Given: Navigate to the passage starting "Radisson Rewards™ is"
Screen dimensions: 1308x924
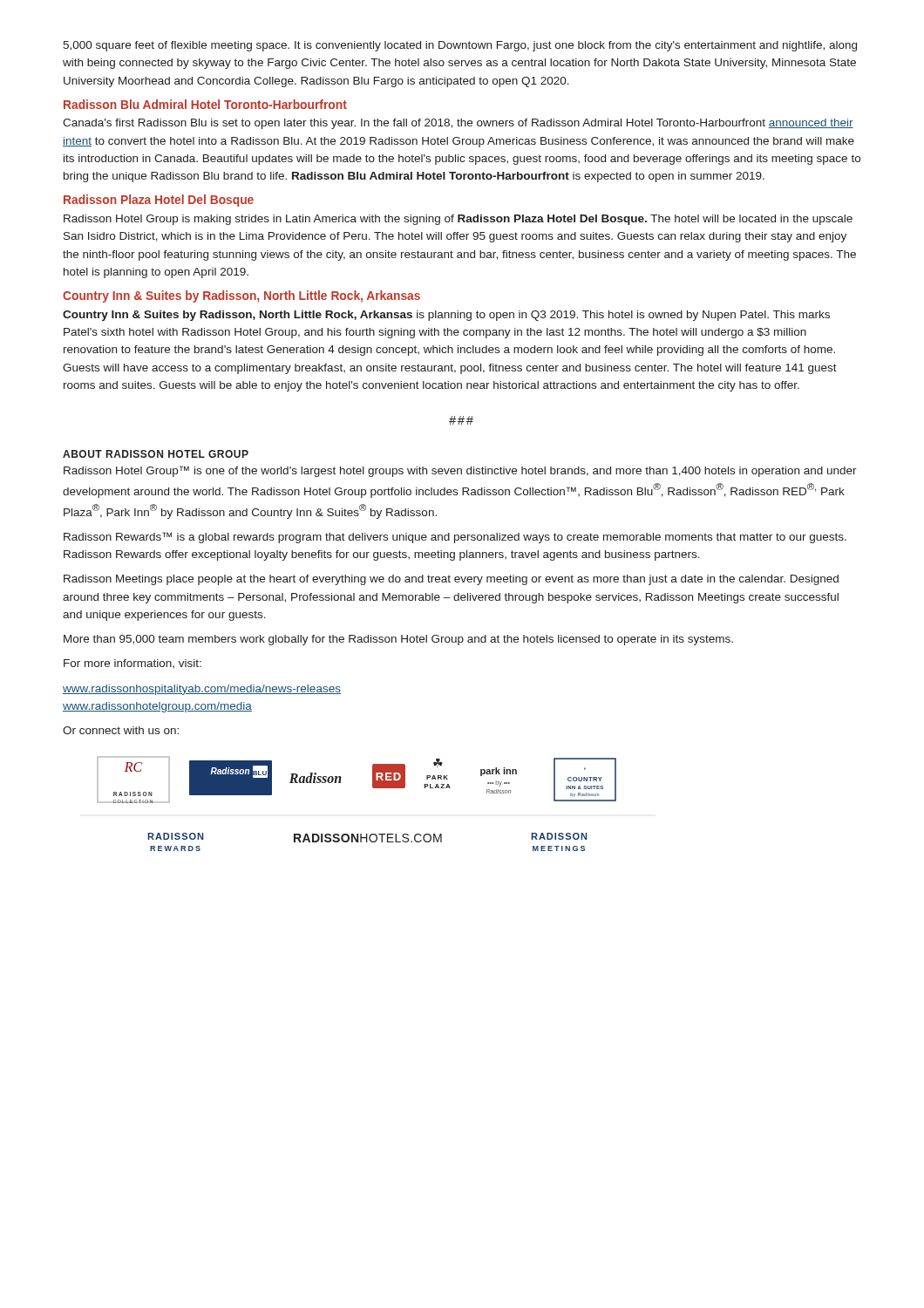Looking at the screenshot, I should click(x=462, y=546).
